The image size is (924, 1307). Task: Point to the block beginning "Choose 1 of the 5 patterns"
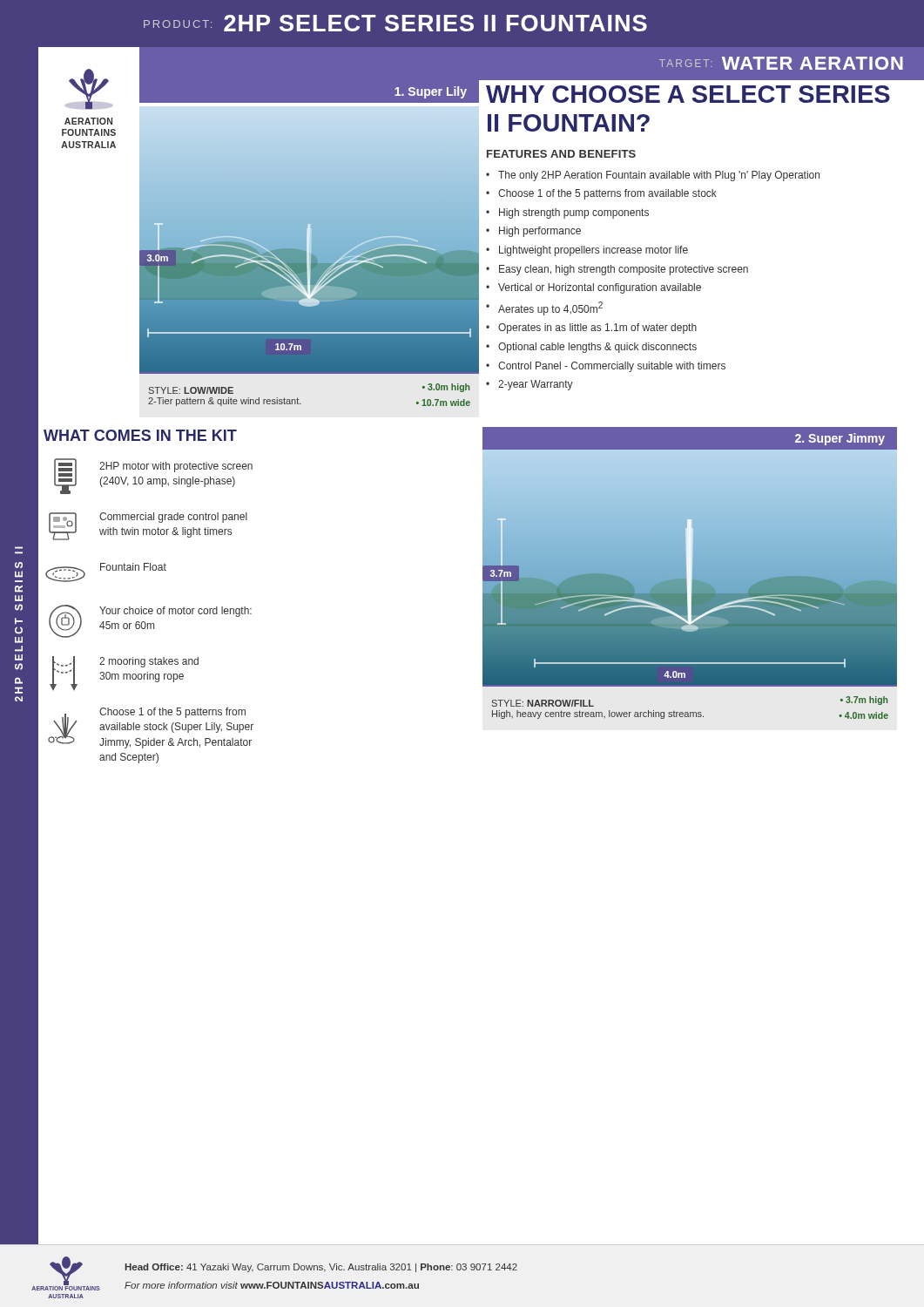(149, 734)
